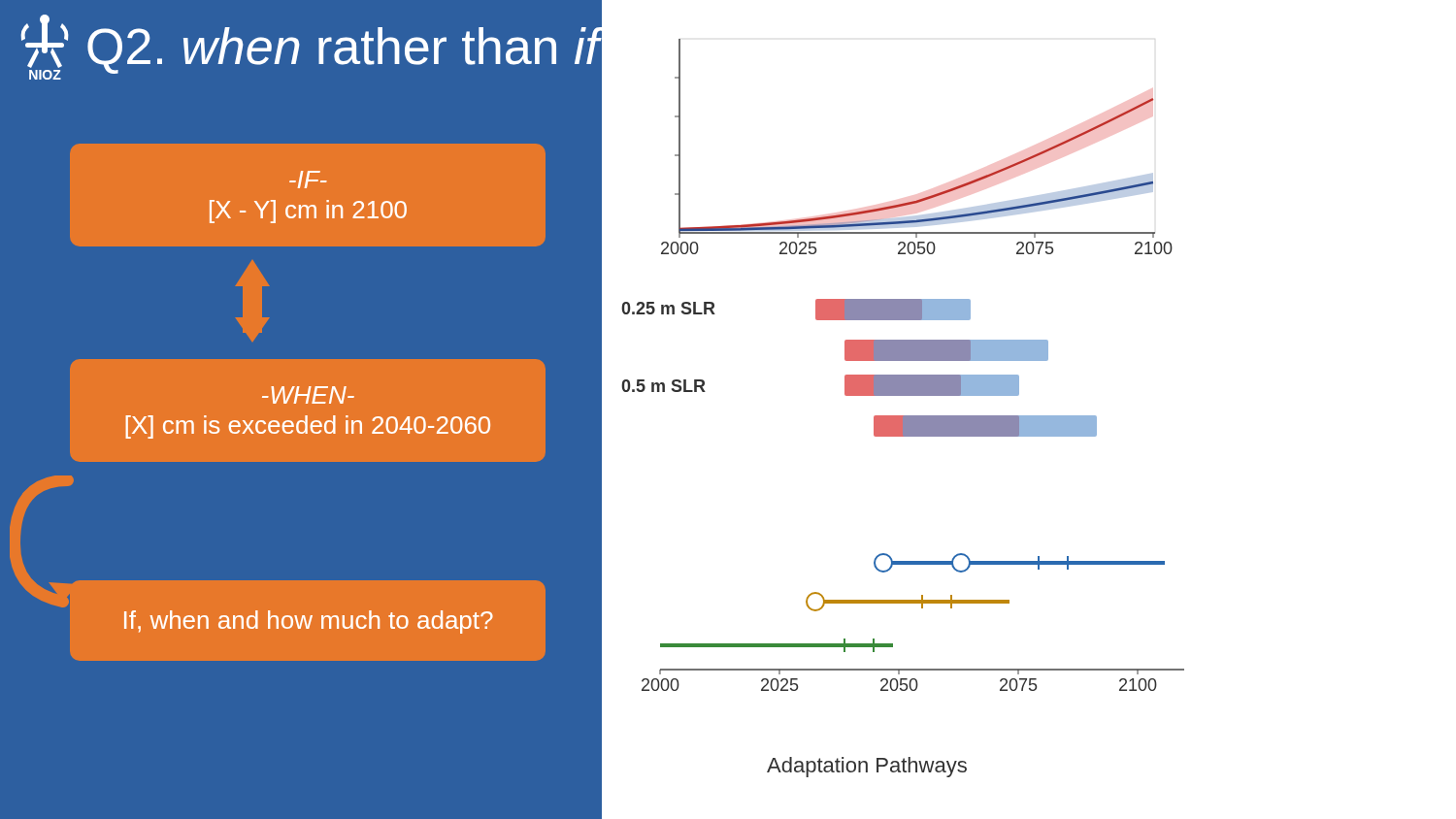The image size is (1456, 819).
Task: Find "5 m SLR" on this page
Action: coord(663,386)
